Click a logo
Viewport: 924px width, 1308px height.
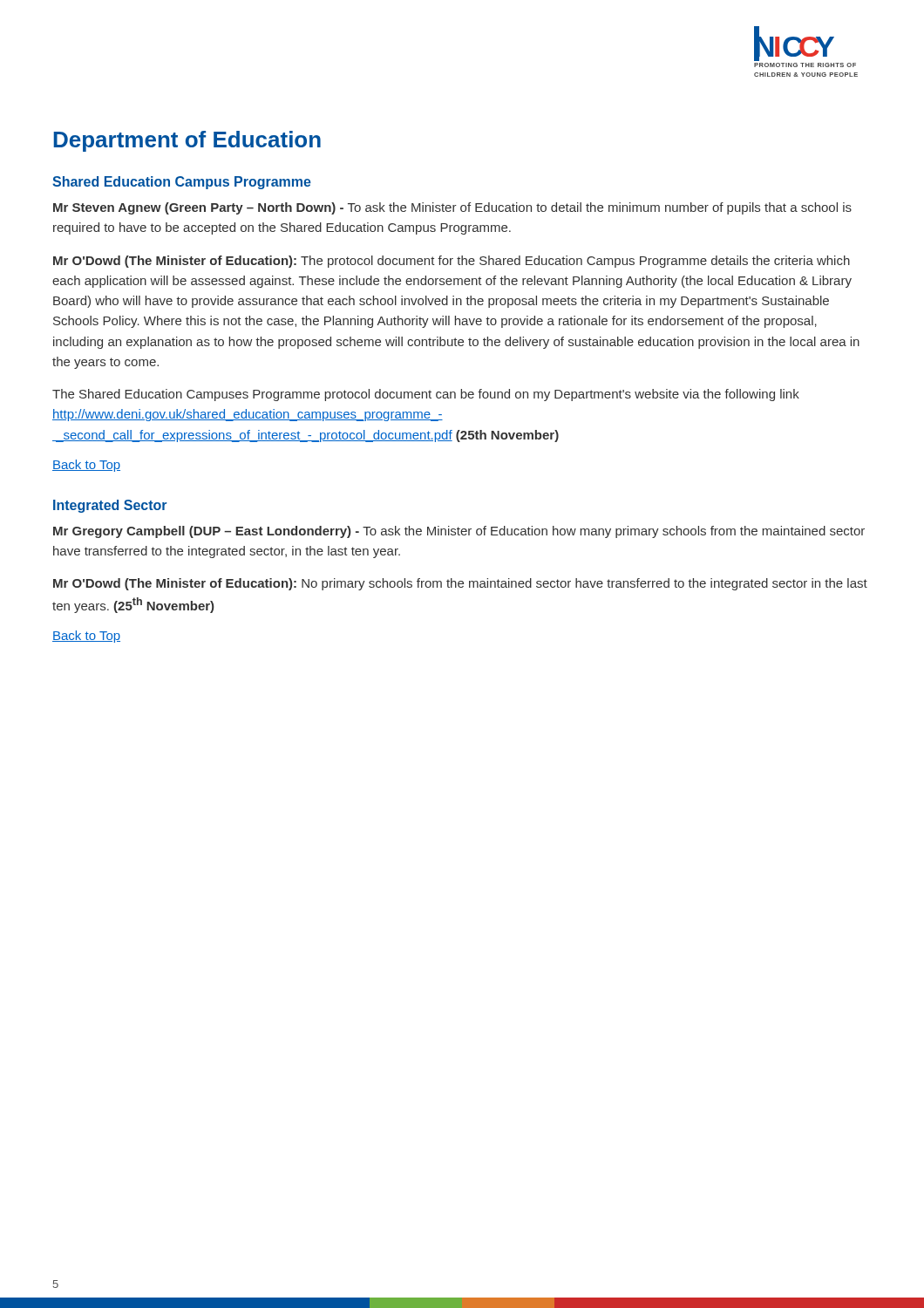[x=817, y=56]
